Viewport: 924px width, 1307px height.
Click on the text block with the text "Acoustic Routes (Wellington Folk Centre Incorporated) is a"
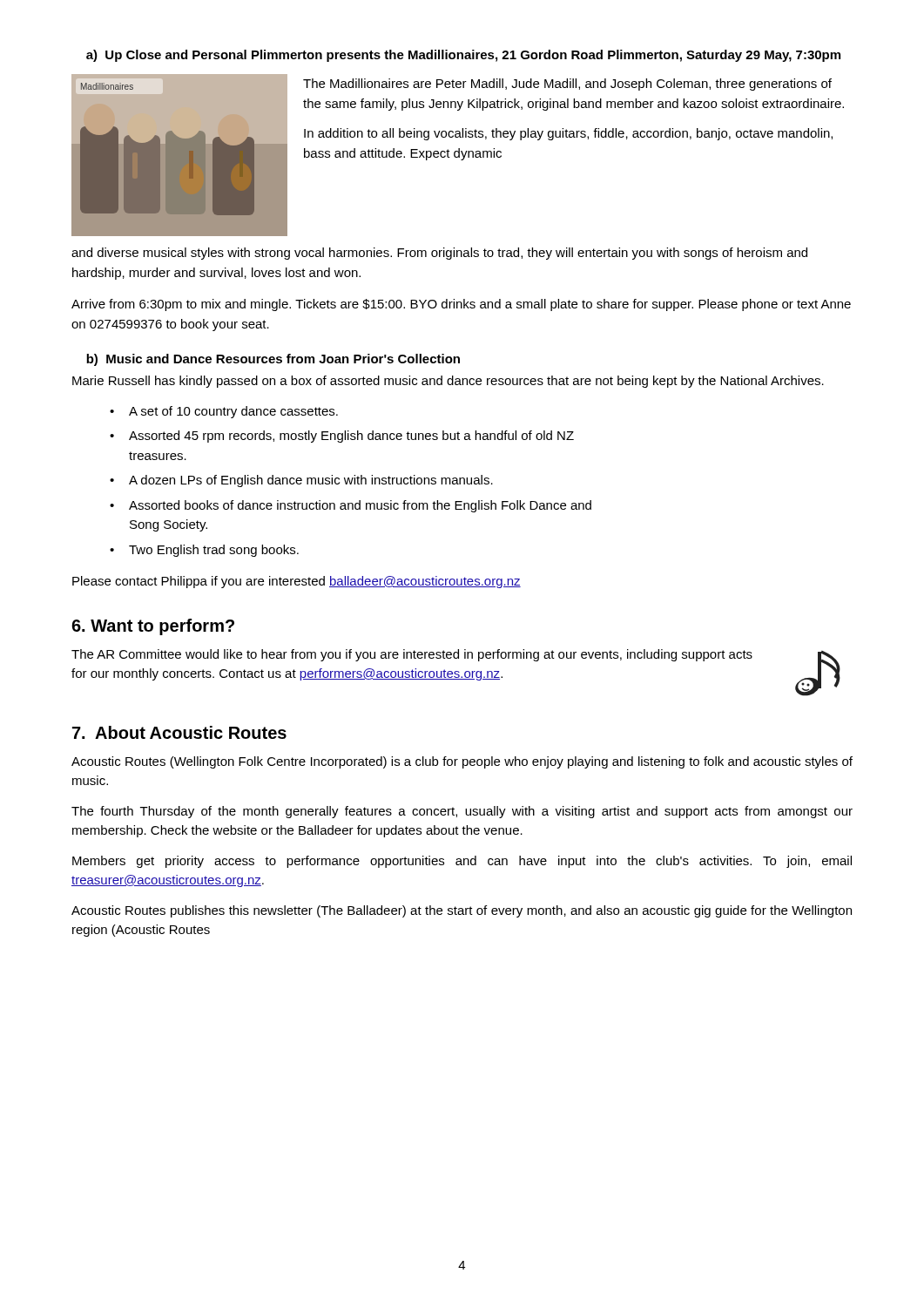[462, 770]
